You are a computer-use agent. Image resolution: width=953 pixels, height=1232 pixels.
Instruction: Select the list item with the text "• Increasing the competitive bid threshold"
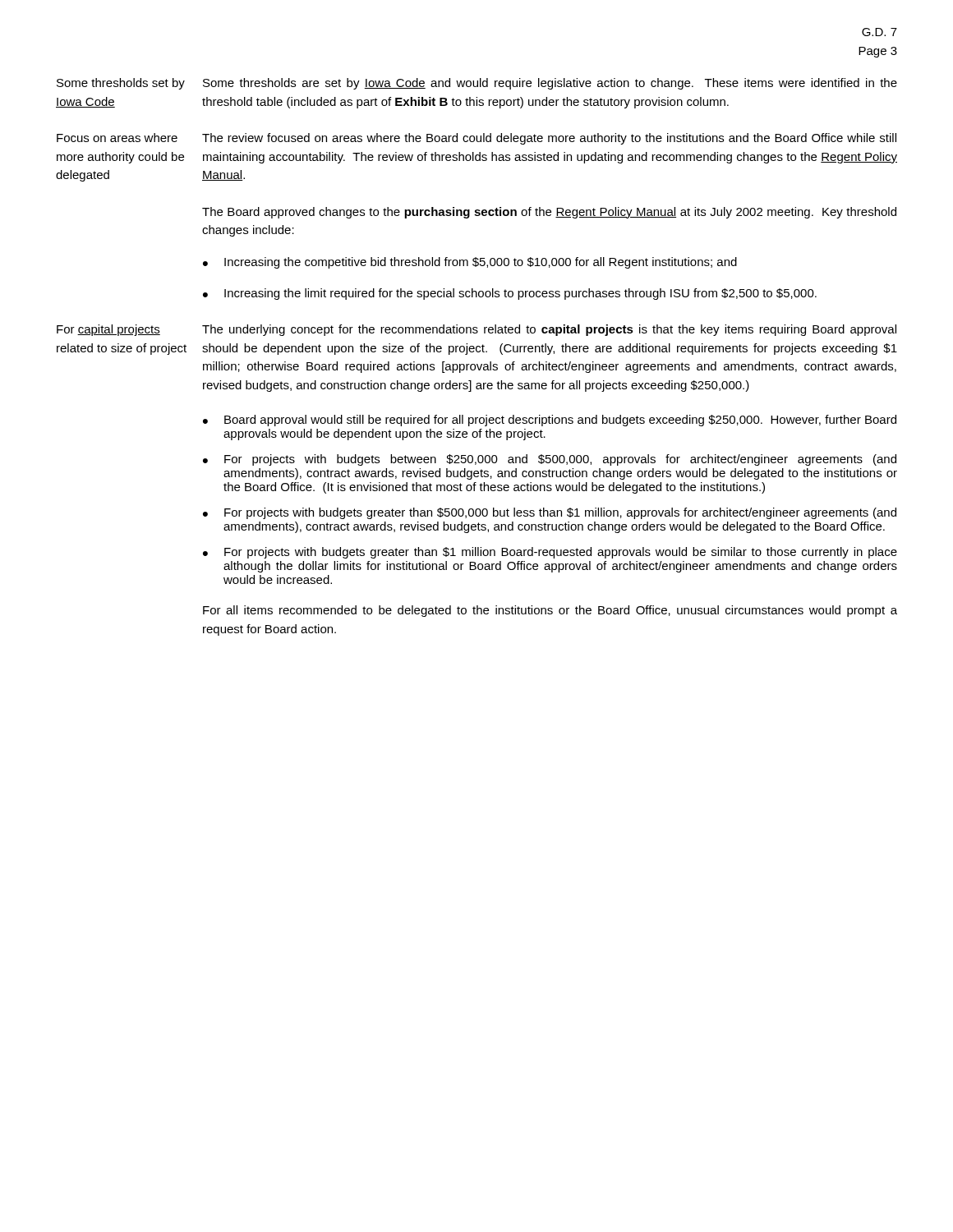(x=550, y=264)
